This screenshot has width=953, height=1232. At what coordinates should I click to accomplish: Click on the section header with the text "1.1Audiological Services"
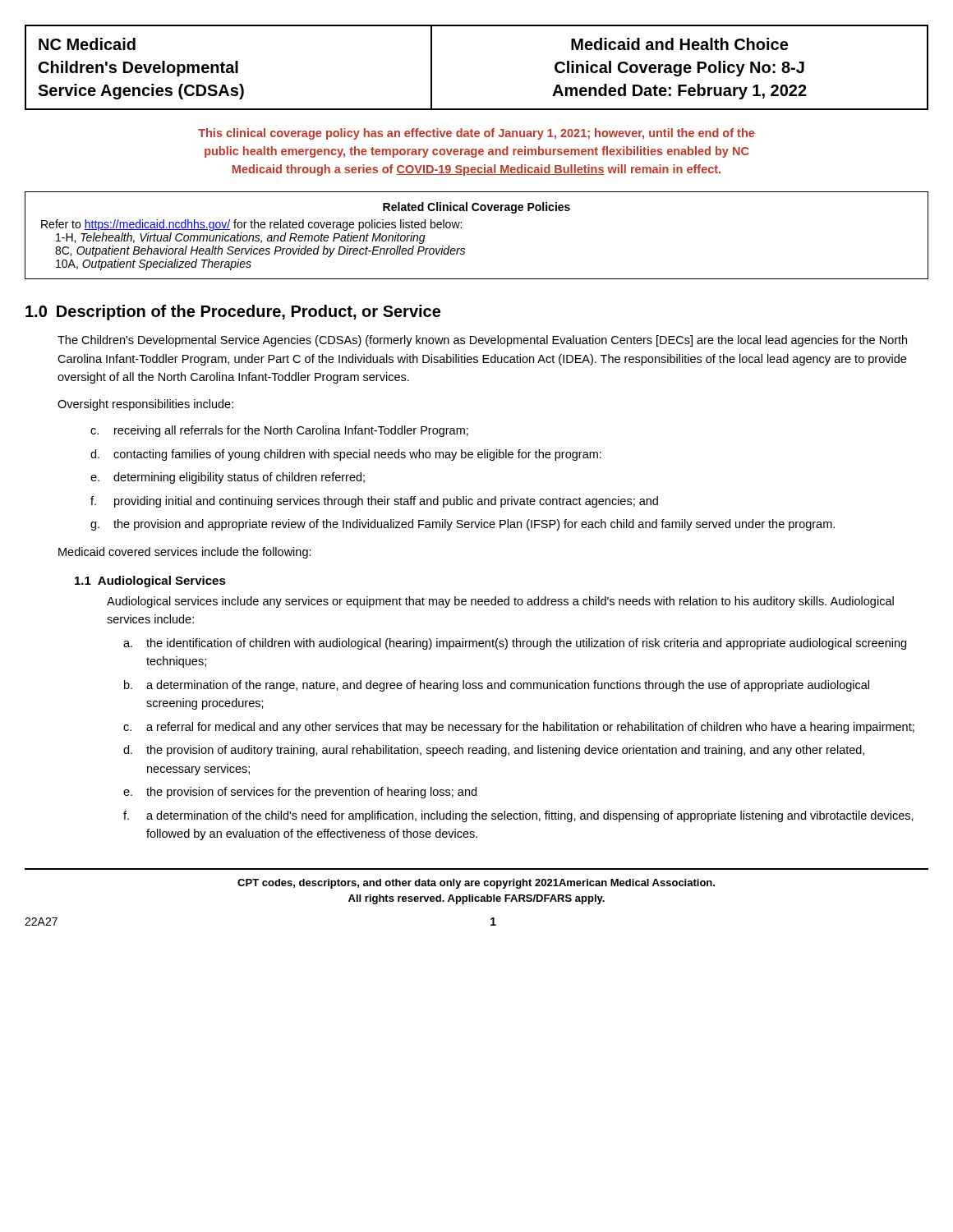[150, 582]
